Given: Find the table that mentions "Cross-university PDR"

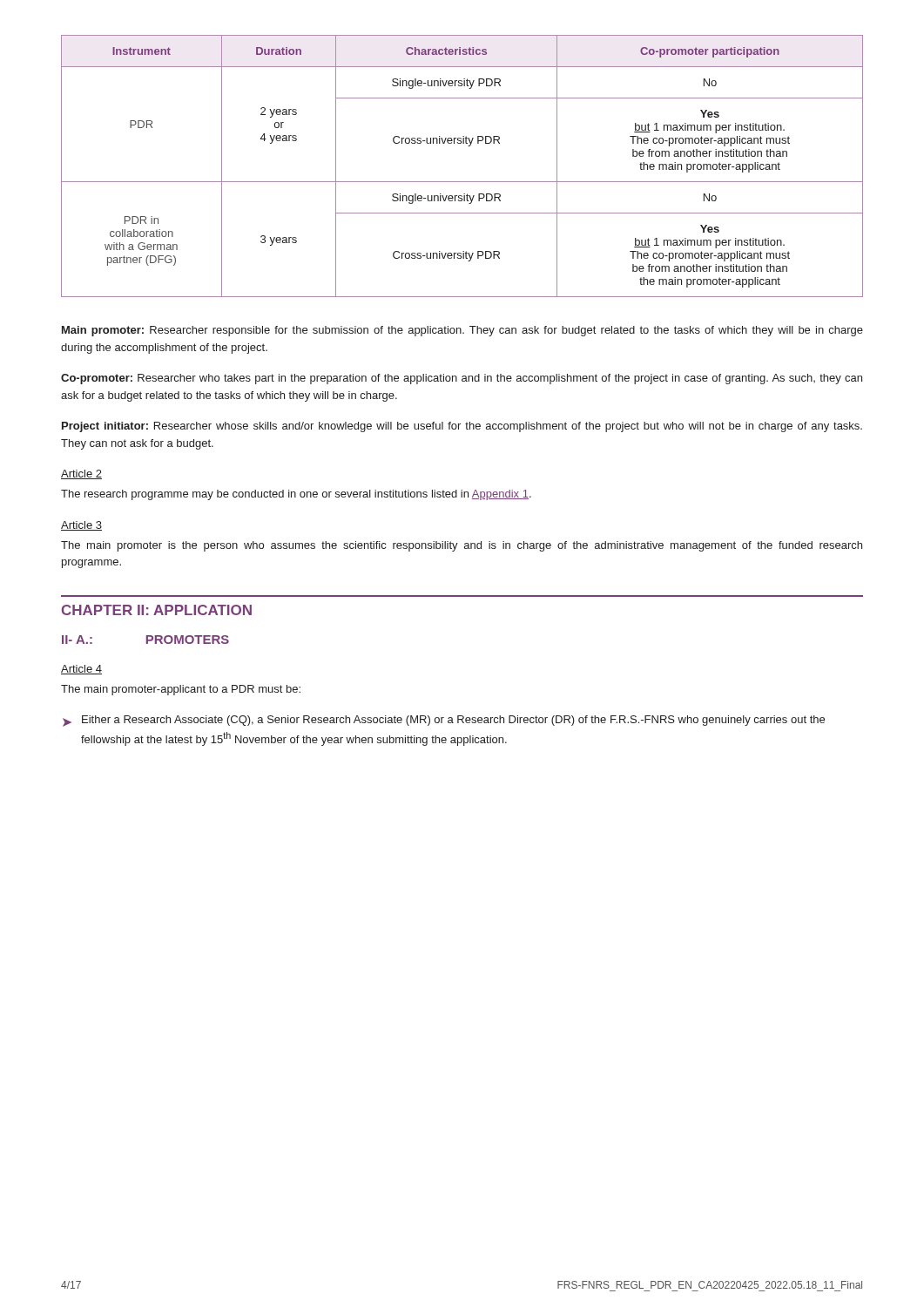Looking at the screenshot, I should point(462,166).
